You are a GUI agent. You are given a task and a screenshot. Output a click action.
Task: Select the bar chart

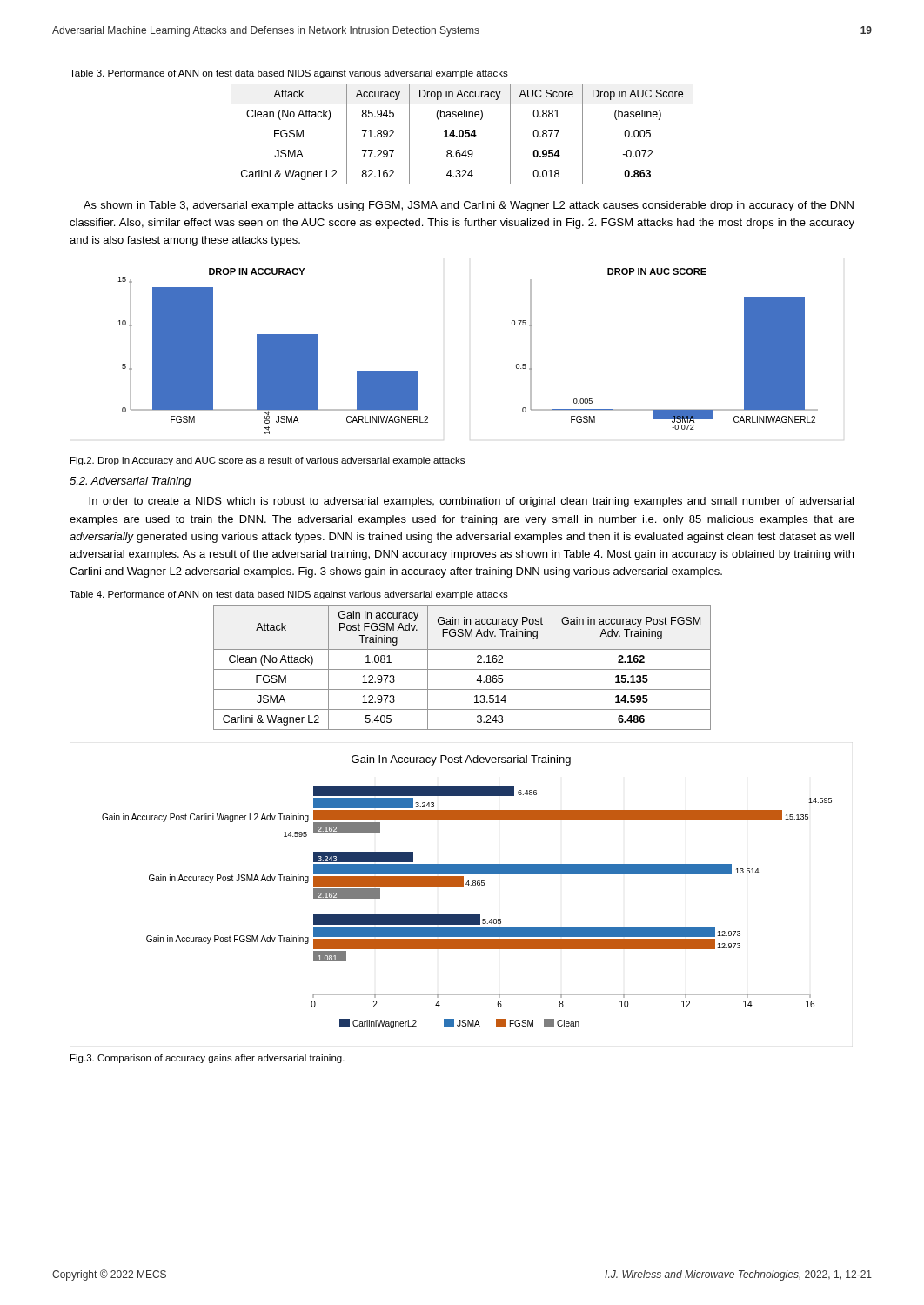462,896
